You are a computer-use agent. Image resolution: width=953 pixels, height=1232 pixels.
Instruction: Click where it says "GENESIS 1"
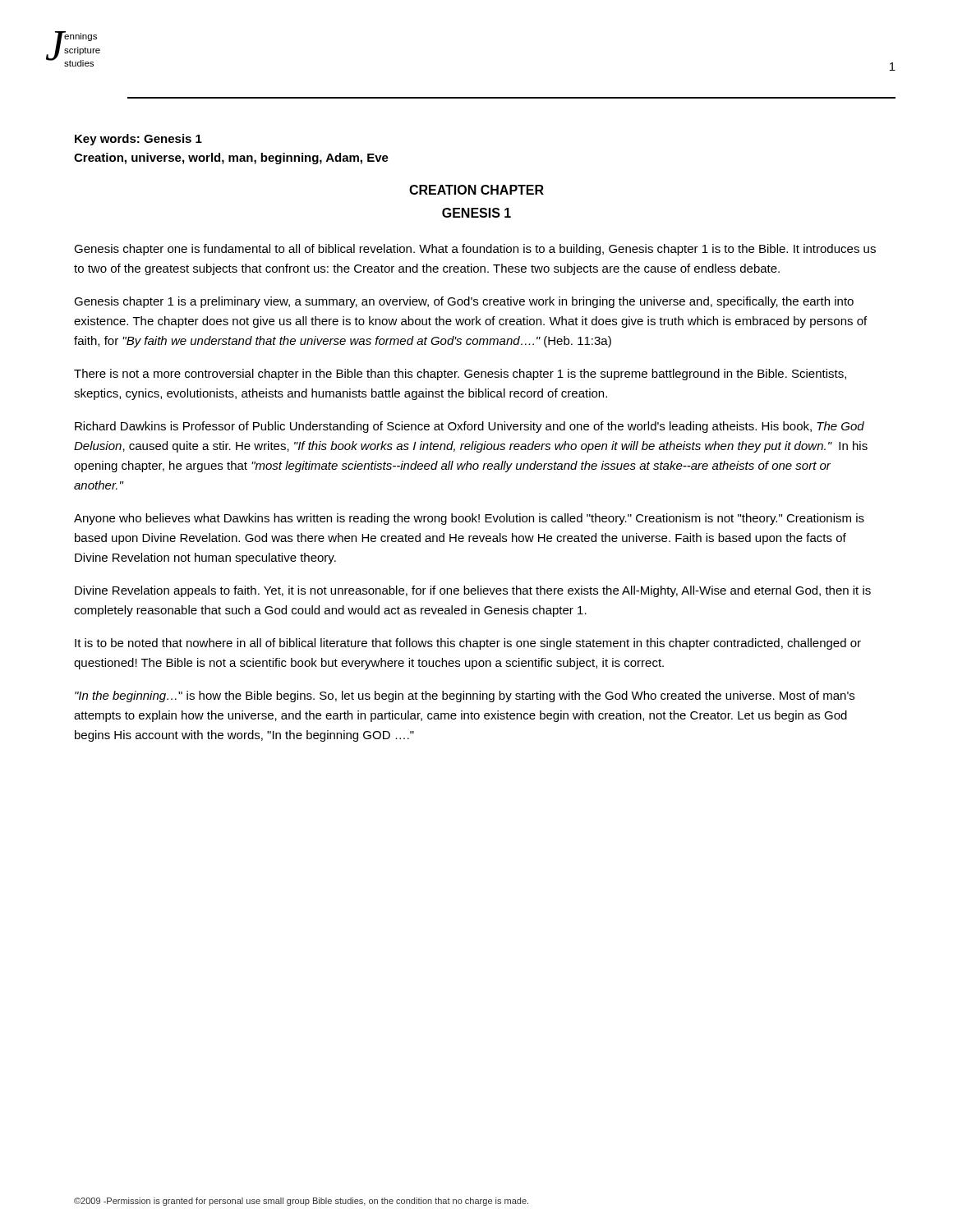[476, 213]
